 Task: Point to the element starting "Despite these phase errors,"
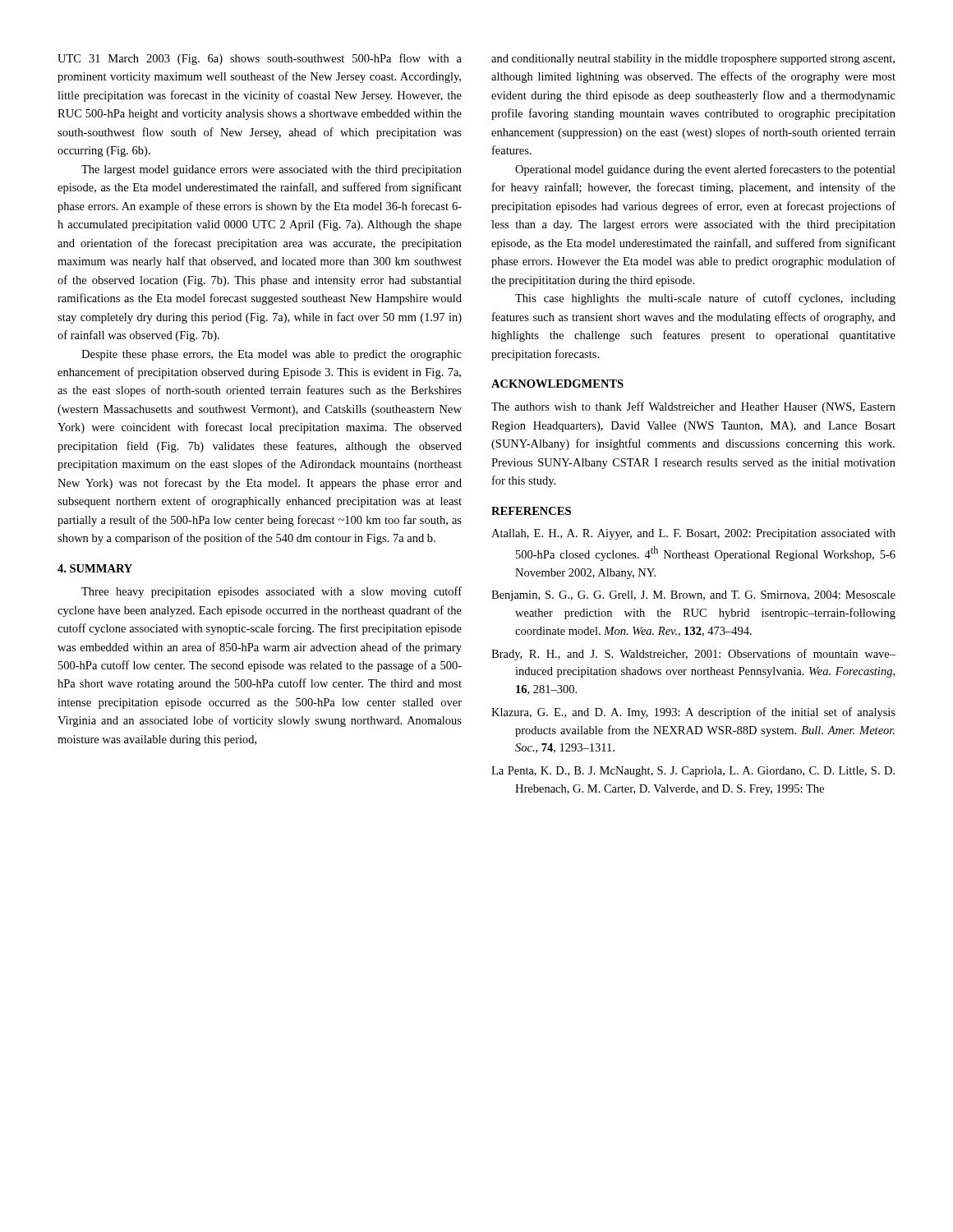(260, 446)
